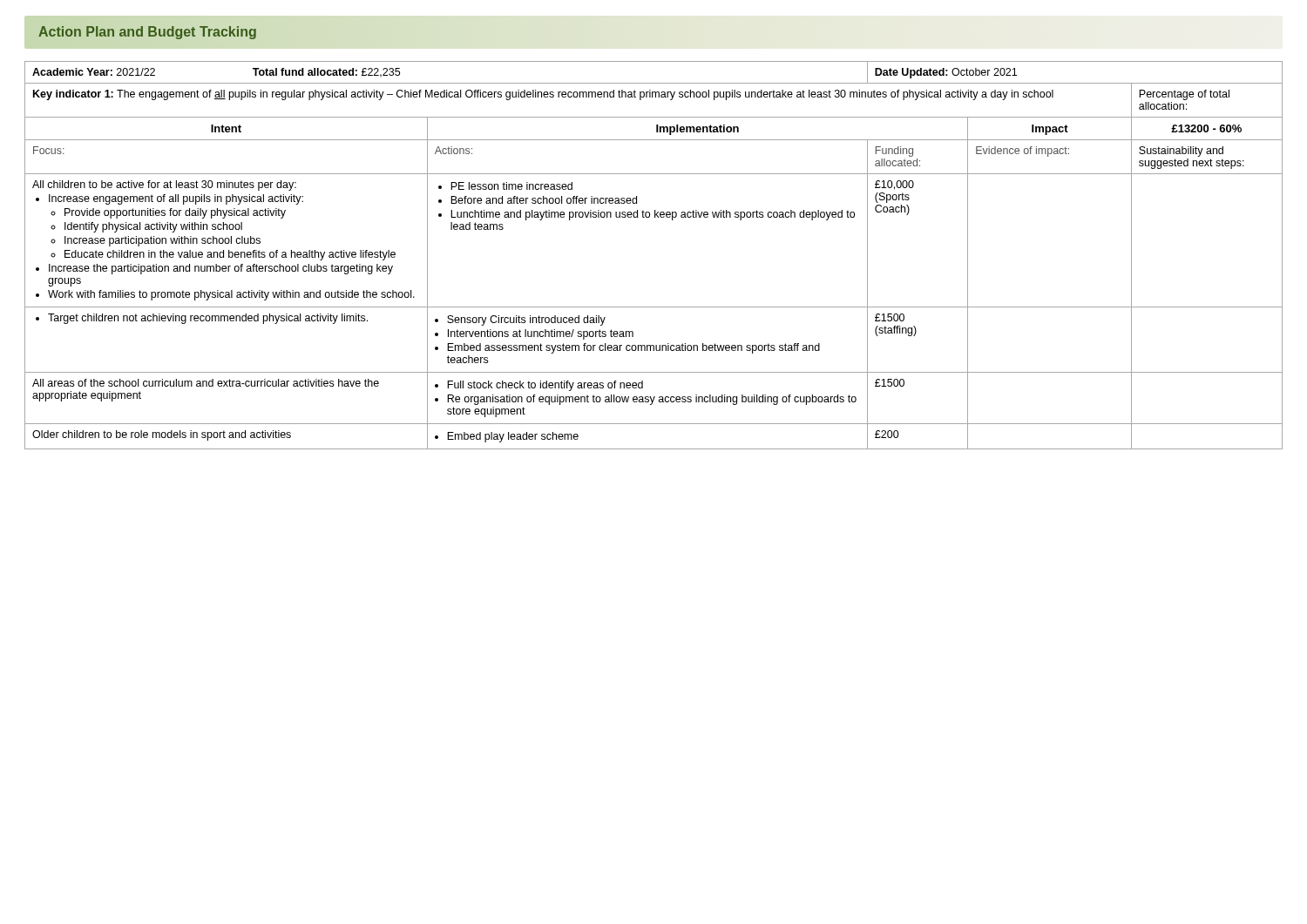Locate the section header that reads "Action Plan and Budget"
This screenshot has height=924, width=1307.
(148, 32)
